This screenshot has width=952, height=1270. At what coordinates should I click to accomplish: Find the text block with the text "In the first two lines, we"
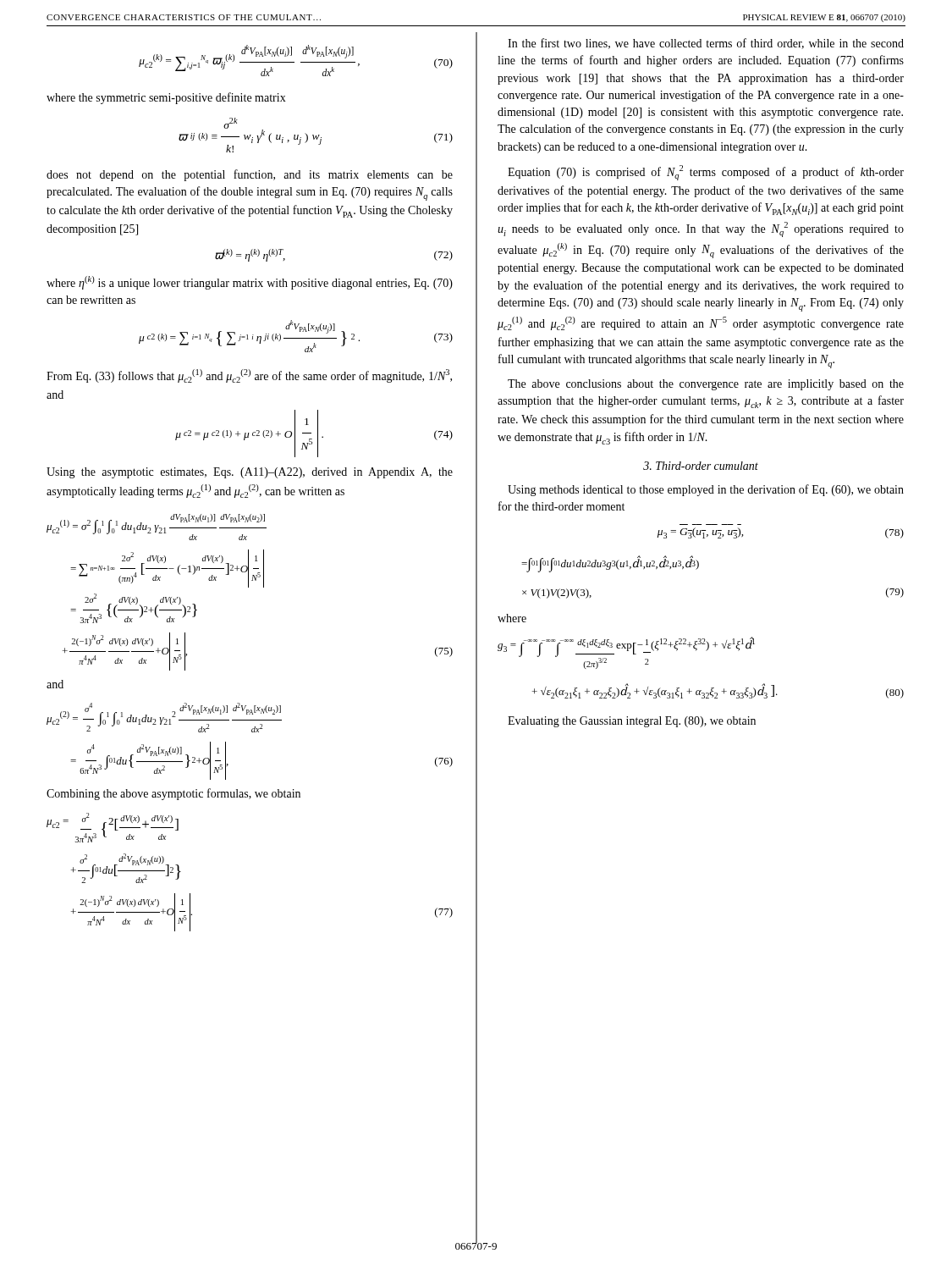tap(701, 95)
